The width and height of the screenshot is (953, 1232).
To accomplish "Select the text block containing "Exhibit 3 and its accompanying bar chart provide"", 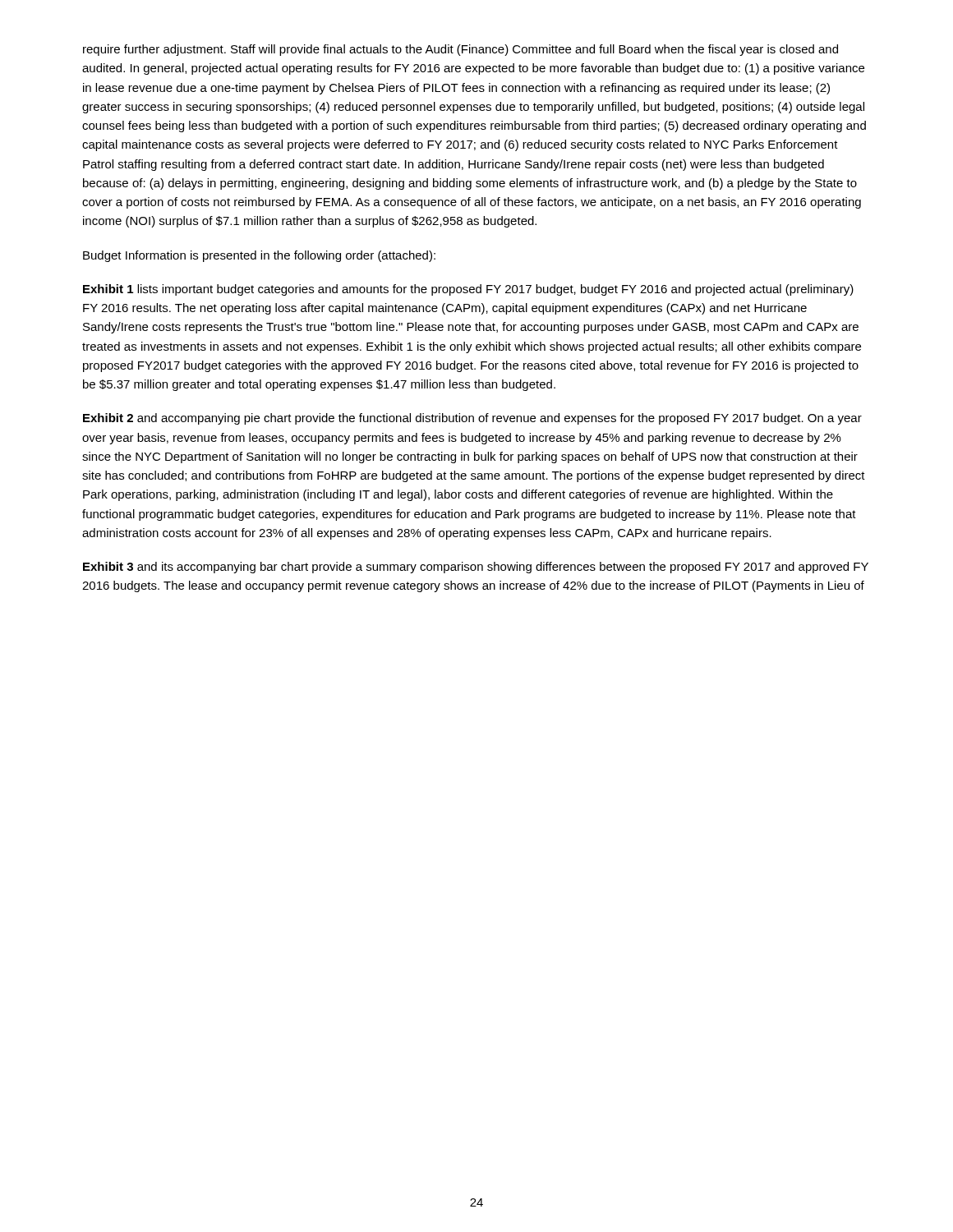I will pos(476,576).
